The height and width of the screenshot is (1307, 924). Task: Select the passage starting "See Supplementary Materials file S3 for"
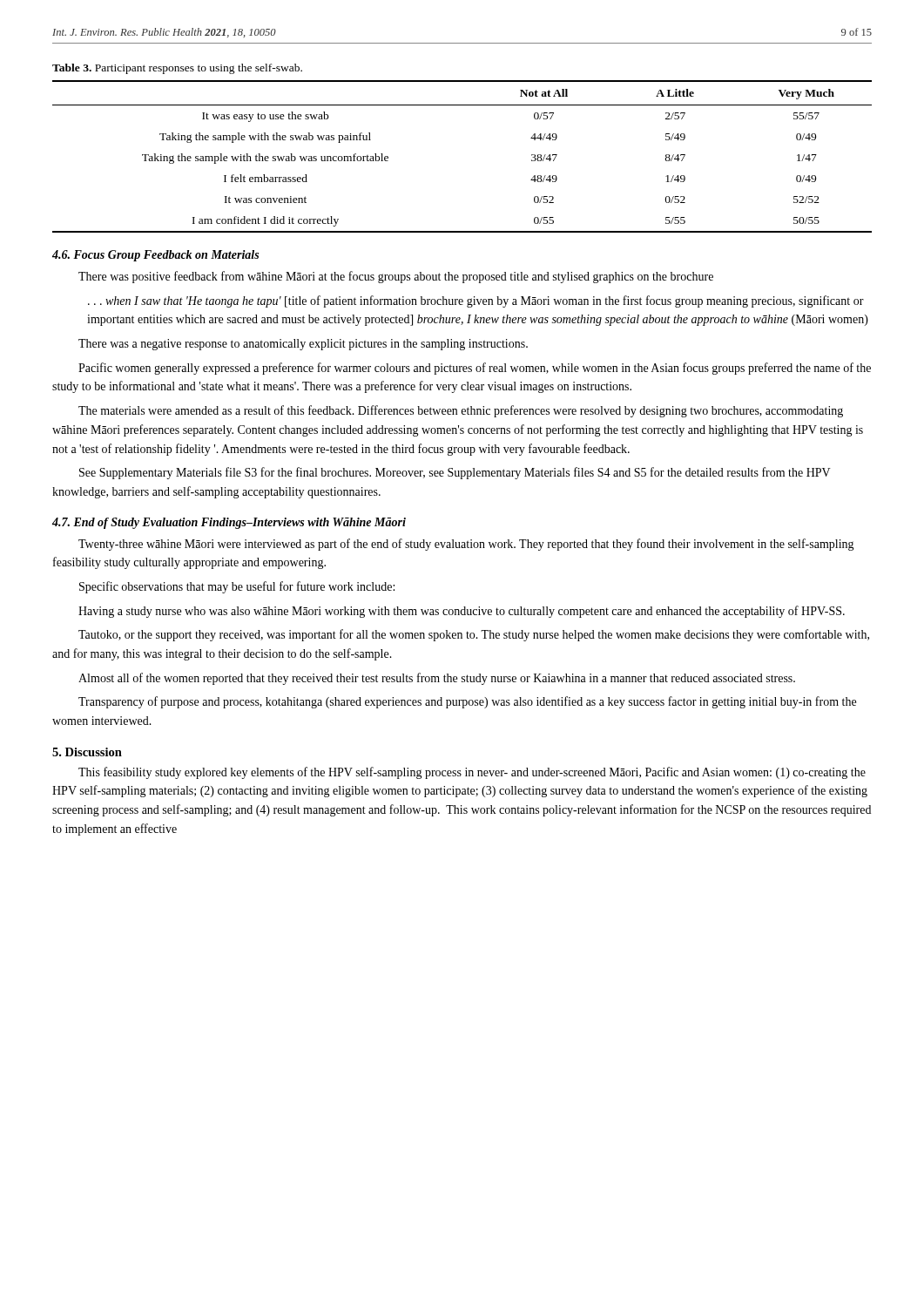pos(441,482)
